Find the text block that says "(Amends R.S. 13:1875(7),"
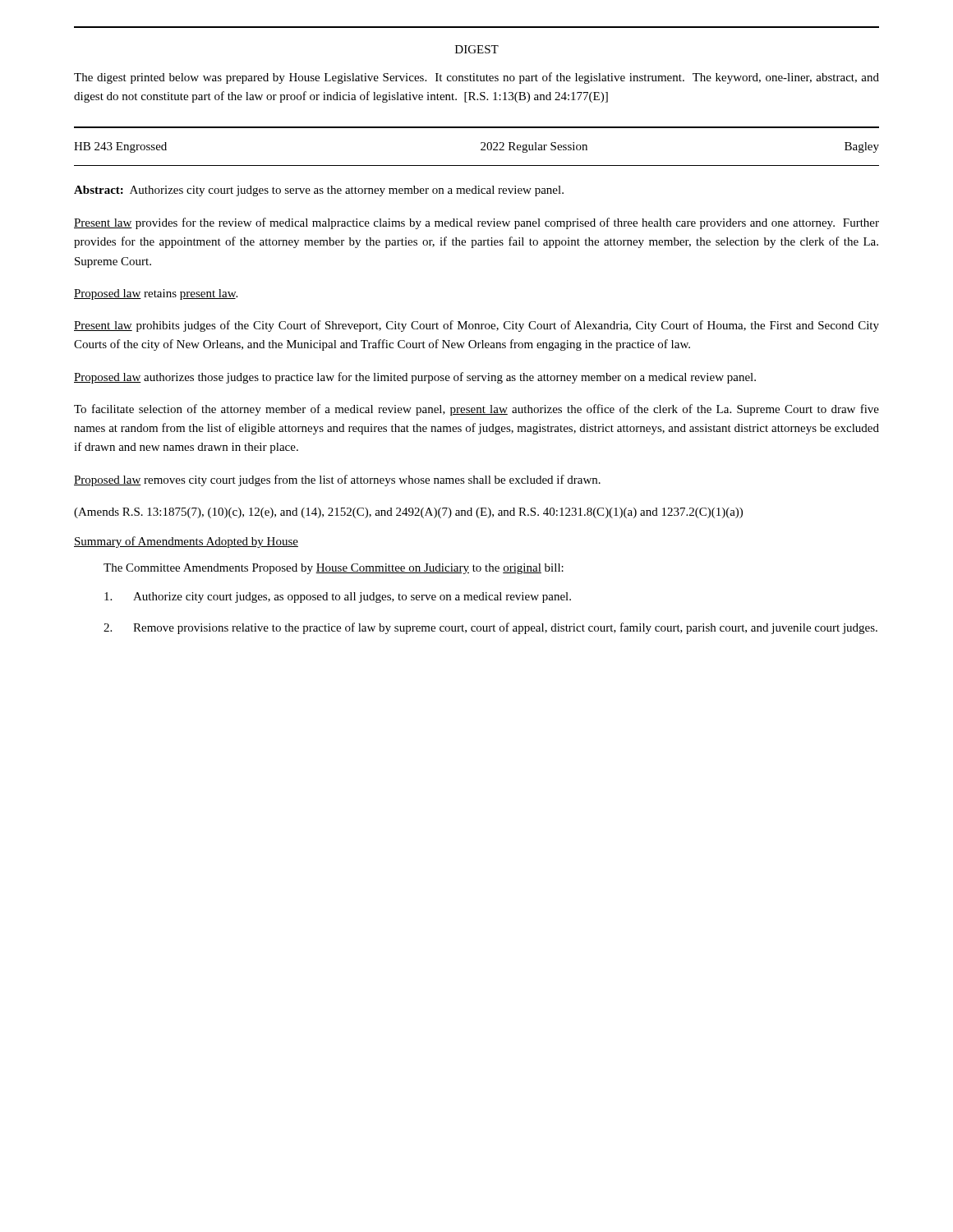953x1232 pixels. coord(409,511)
